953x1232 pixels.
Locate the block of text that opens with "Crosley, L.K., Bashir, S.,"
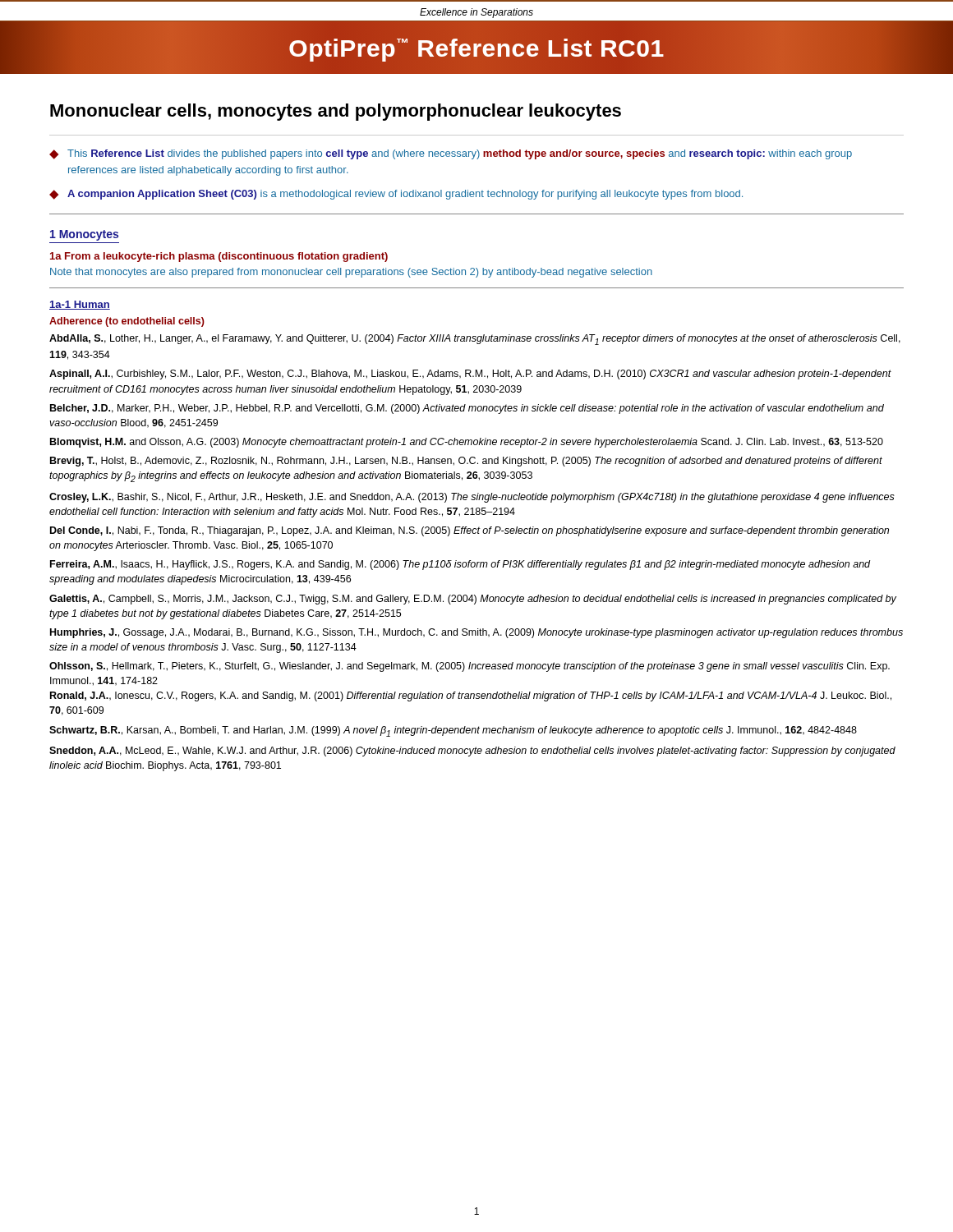coord(472,504)
